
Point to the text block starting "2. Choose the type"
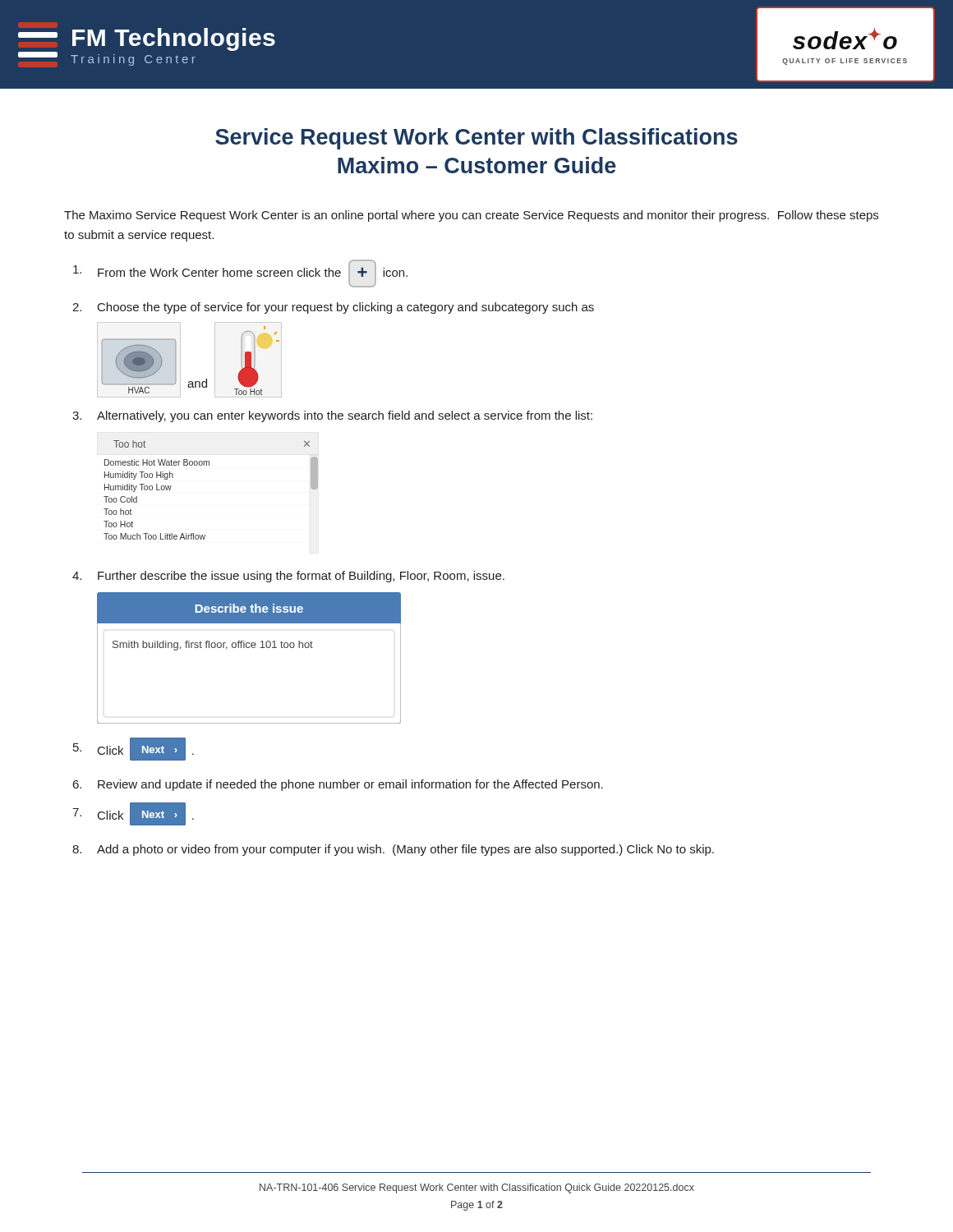click(x=346, y=307)
